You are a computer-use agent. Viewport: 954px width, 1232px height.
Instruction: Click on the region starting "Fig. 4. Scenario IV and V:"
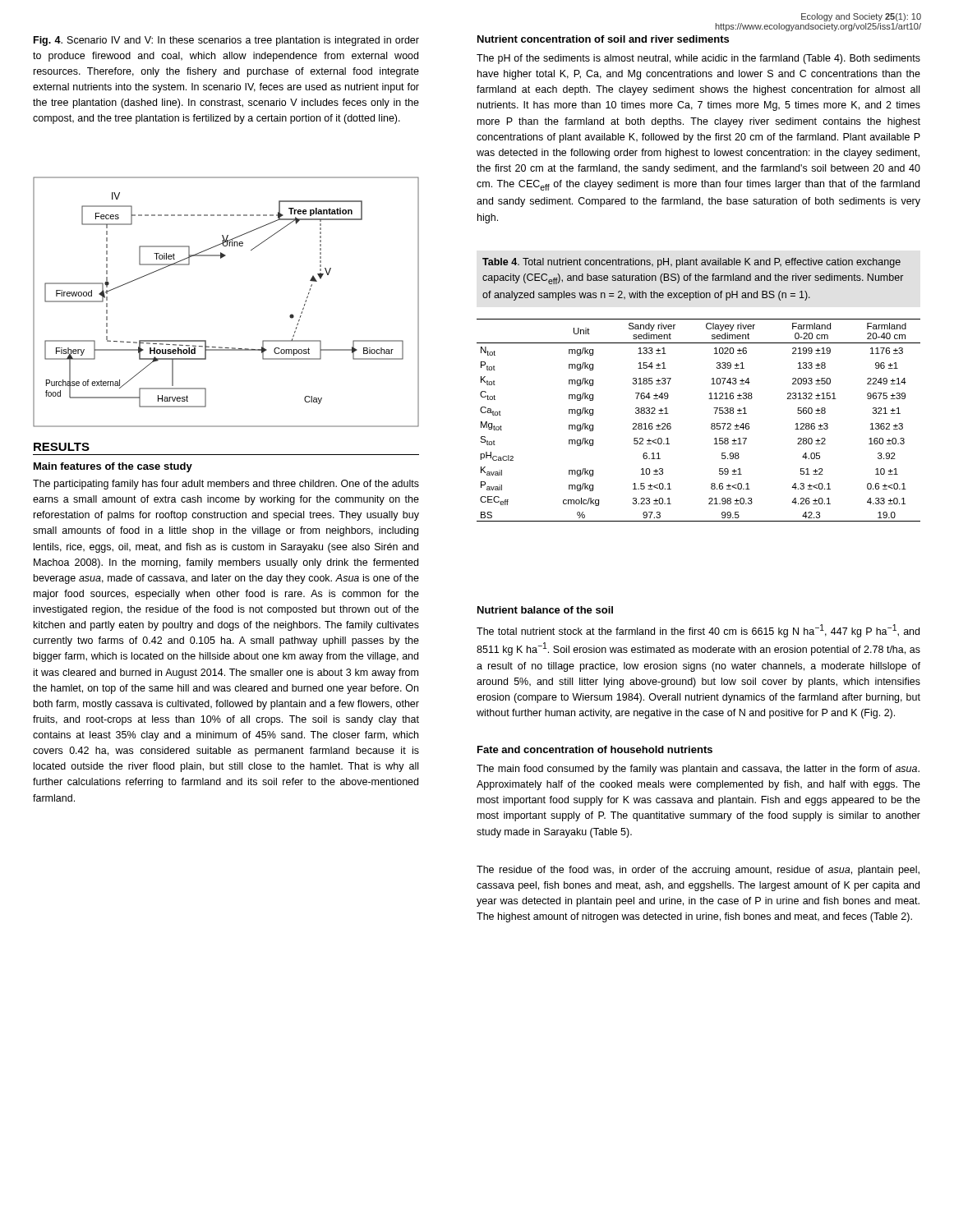pyautogui.click(x=226, y=79)
